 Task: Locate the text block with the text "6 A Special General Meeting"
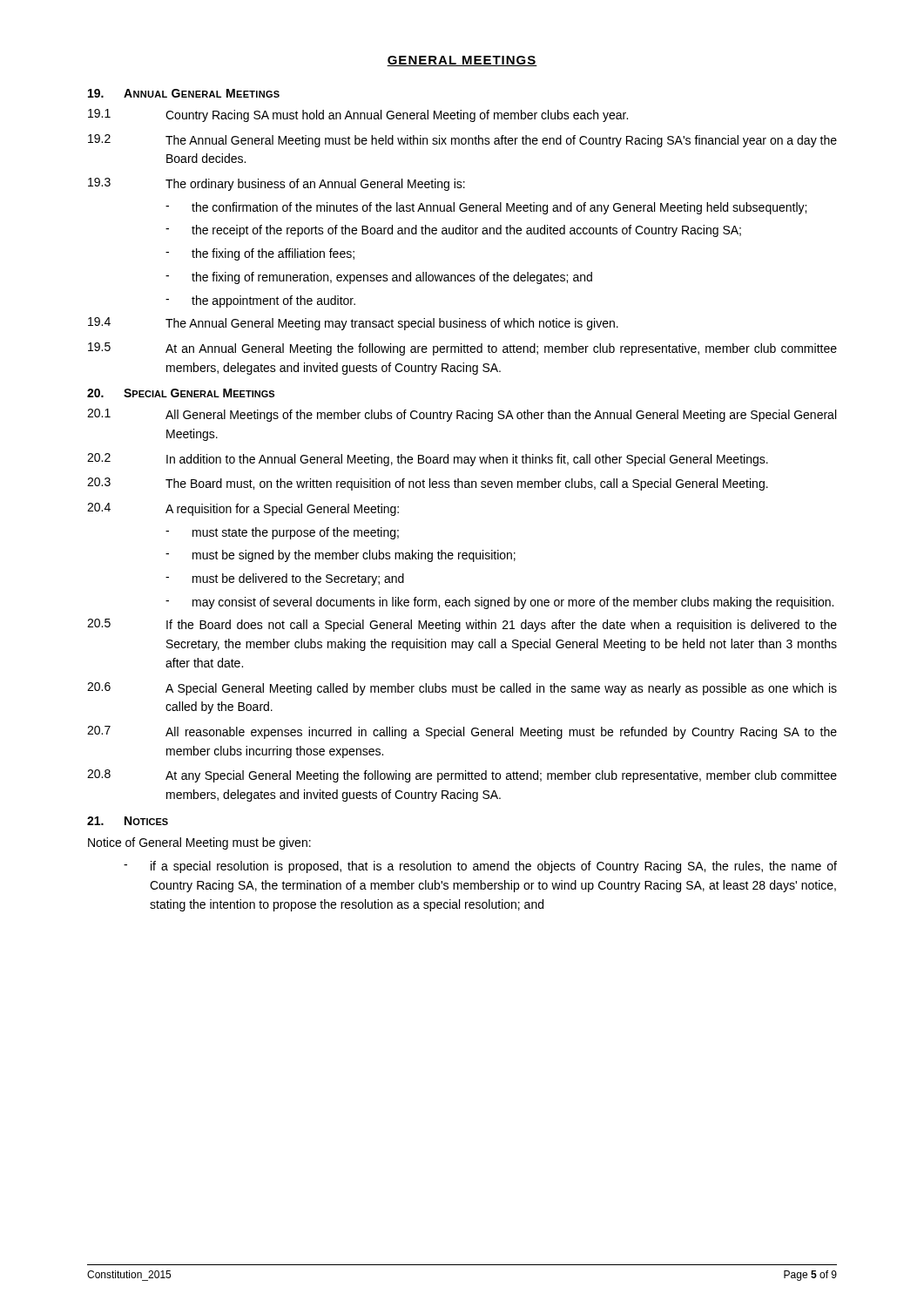[462, 698]
